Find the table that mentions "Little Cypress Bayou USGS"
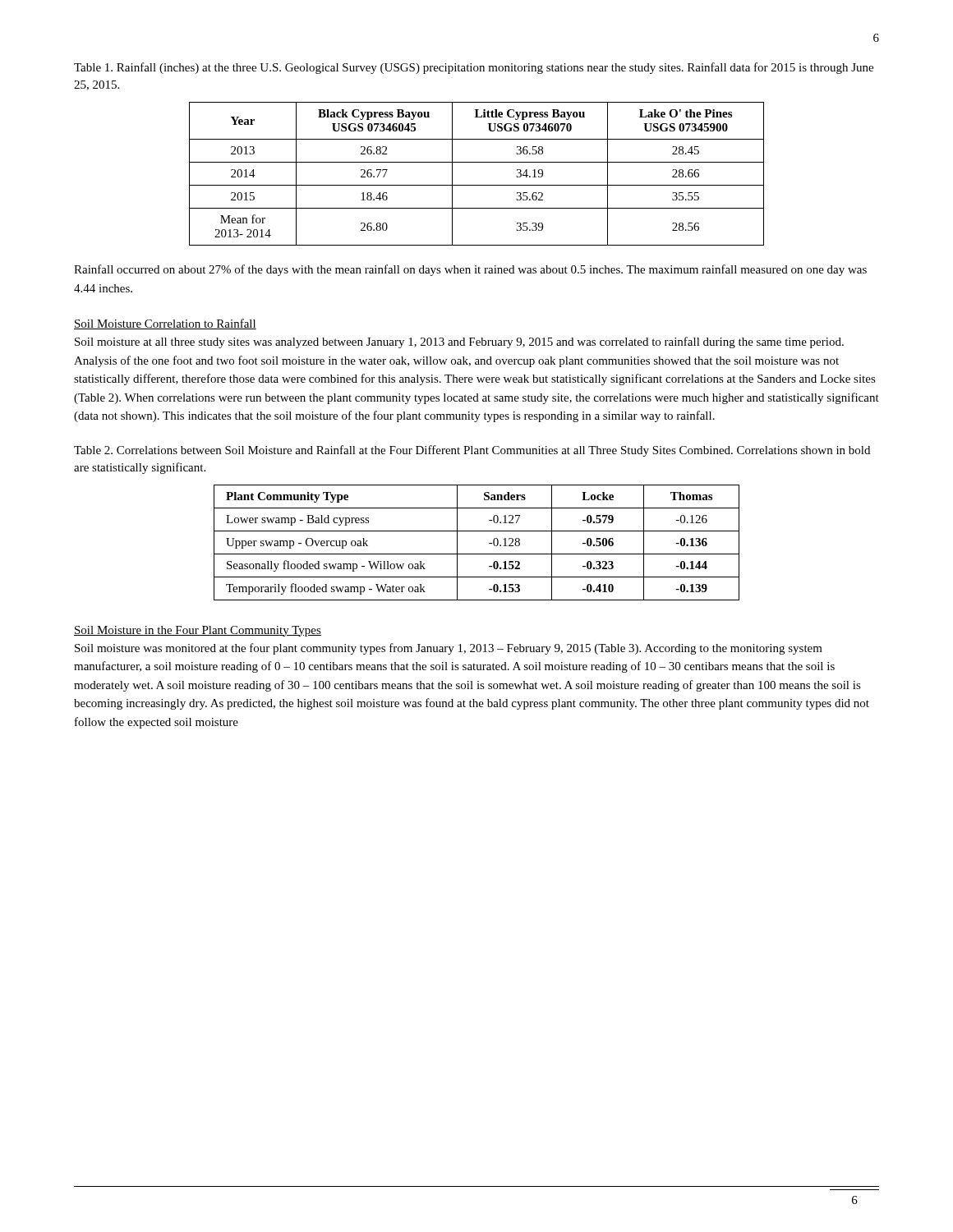 point(476,174)
